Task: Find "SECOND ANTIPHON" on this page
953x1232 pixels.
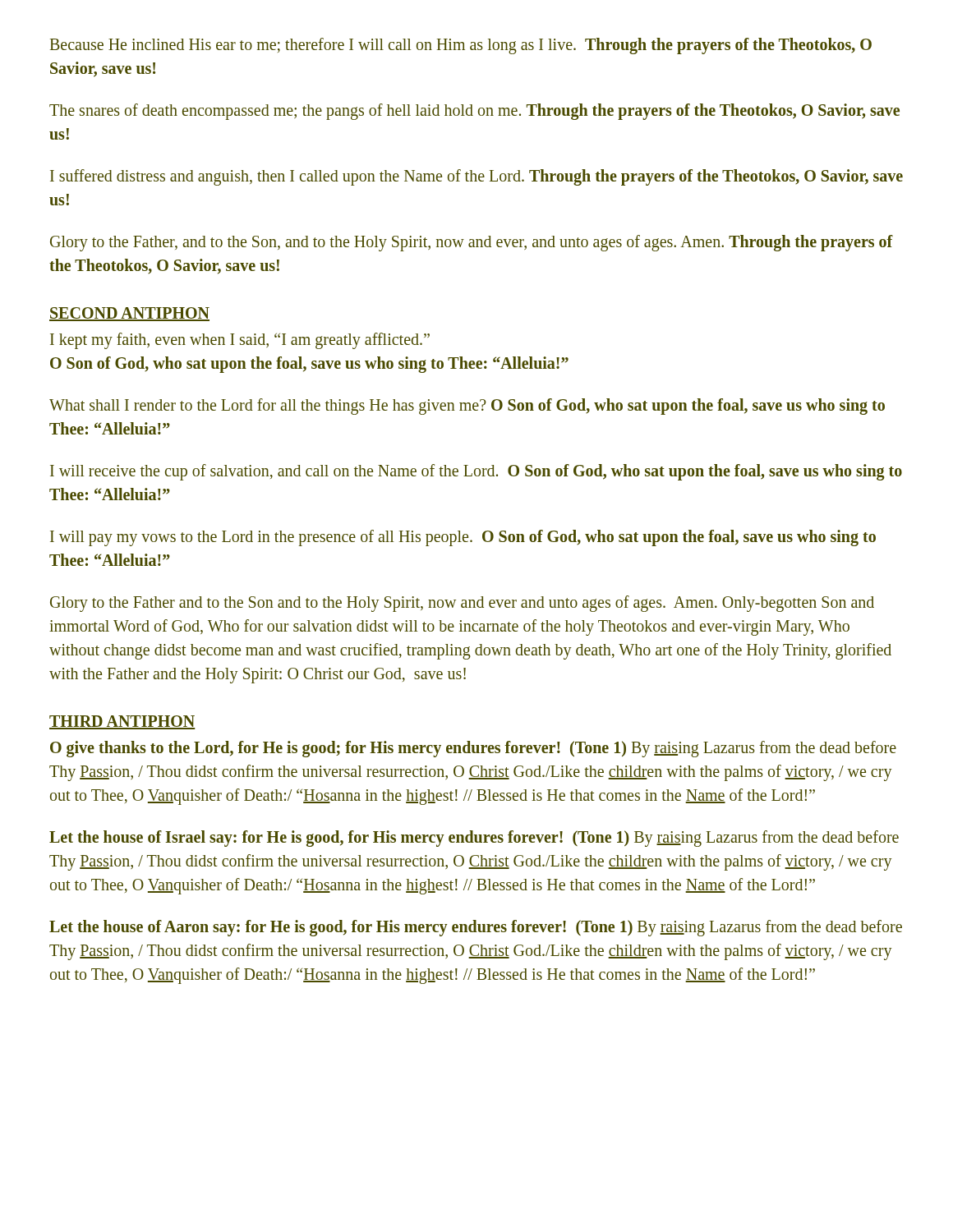Action: [x=129, y=313]
